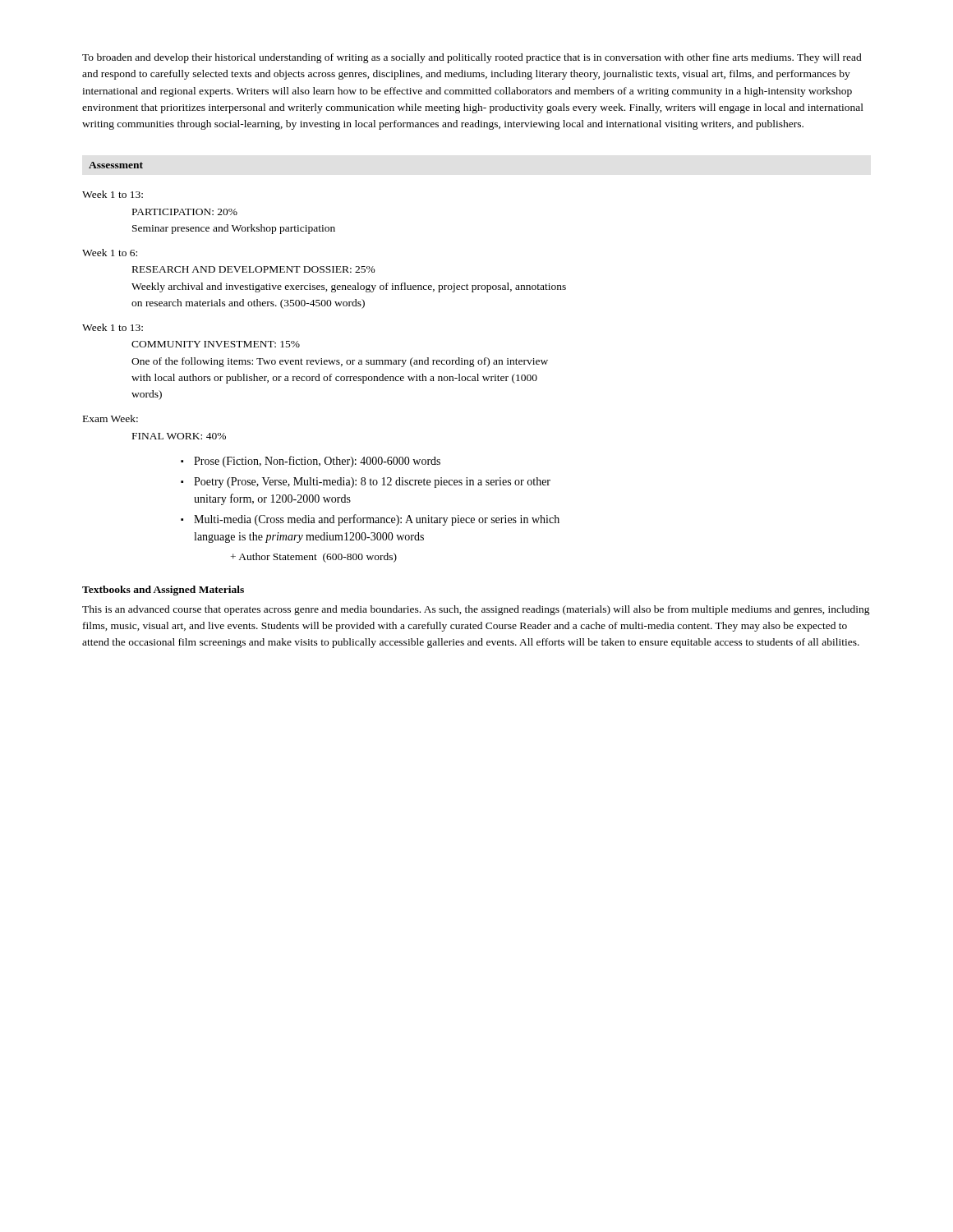Point to the passage starting "To broaden and develop their historical understanding of"
The height and width of the screenshot is (1232, 953).
pos(473,90)
